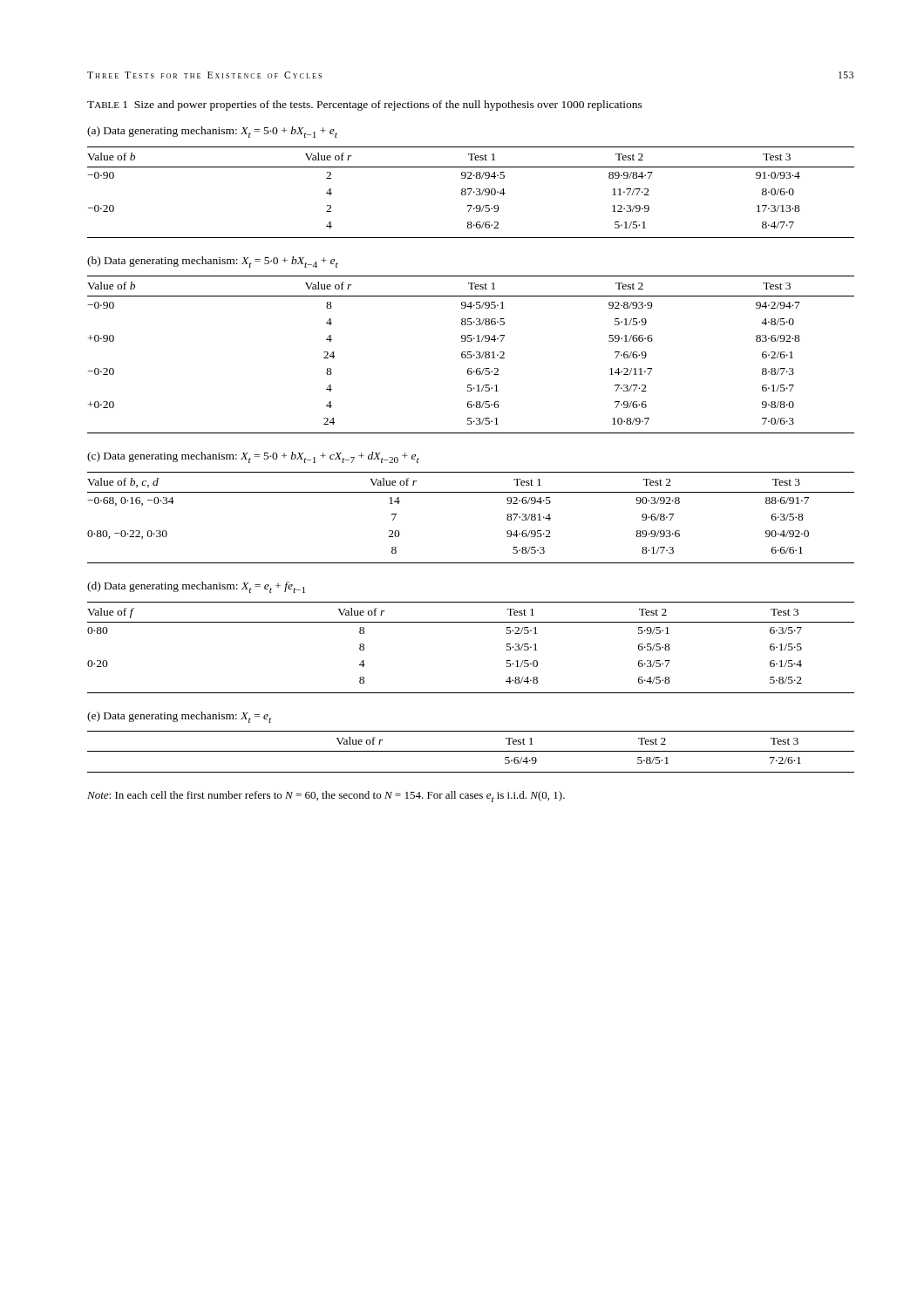Image resolution: width=924 pixels, height=1308 pixels.
Task: Click on the table containing "Value of f"
Action: (x=471, y=647)
